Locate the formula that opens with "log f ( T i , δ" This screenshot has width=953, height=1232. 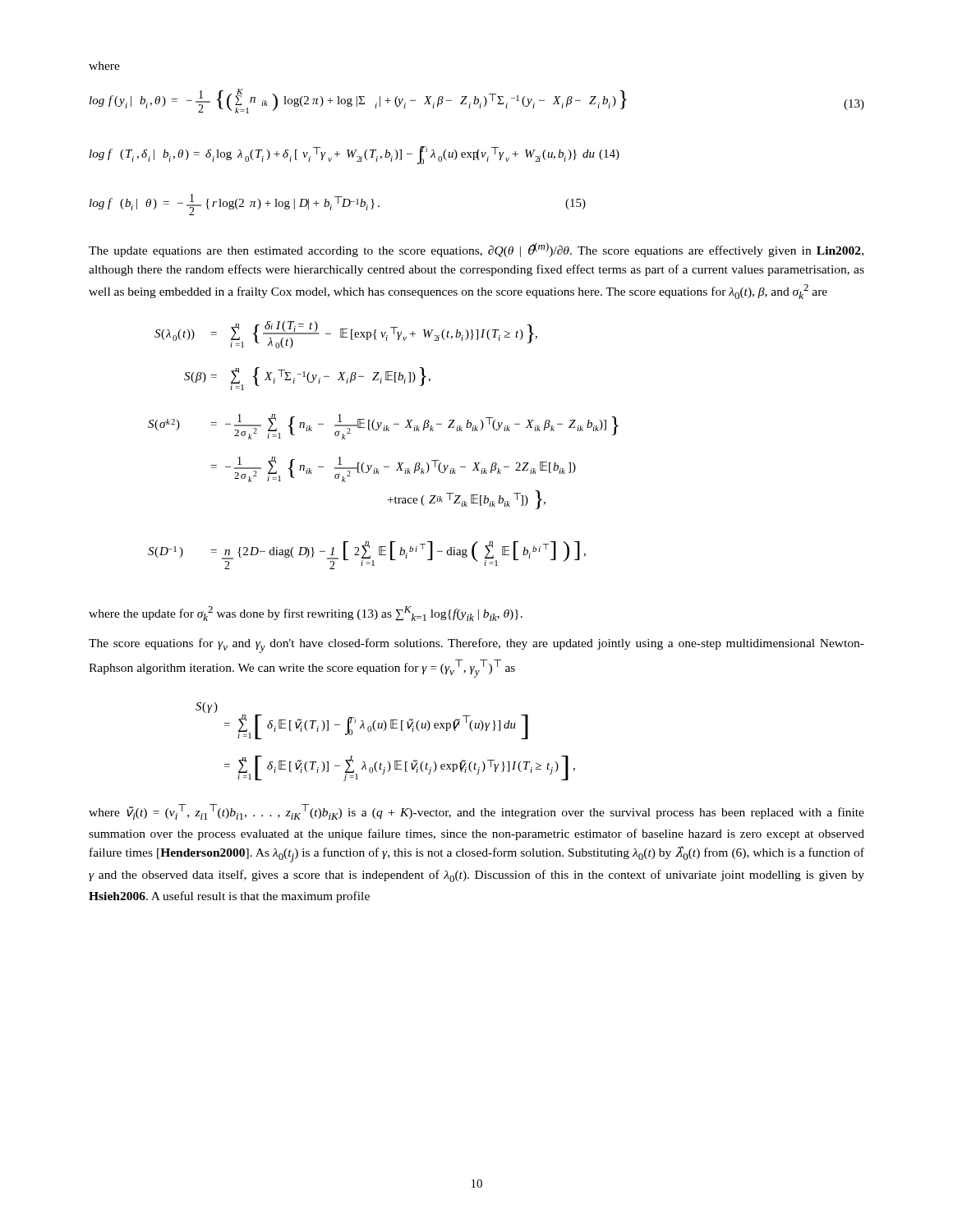476,157
